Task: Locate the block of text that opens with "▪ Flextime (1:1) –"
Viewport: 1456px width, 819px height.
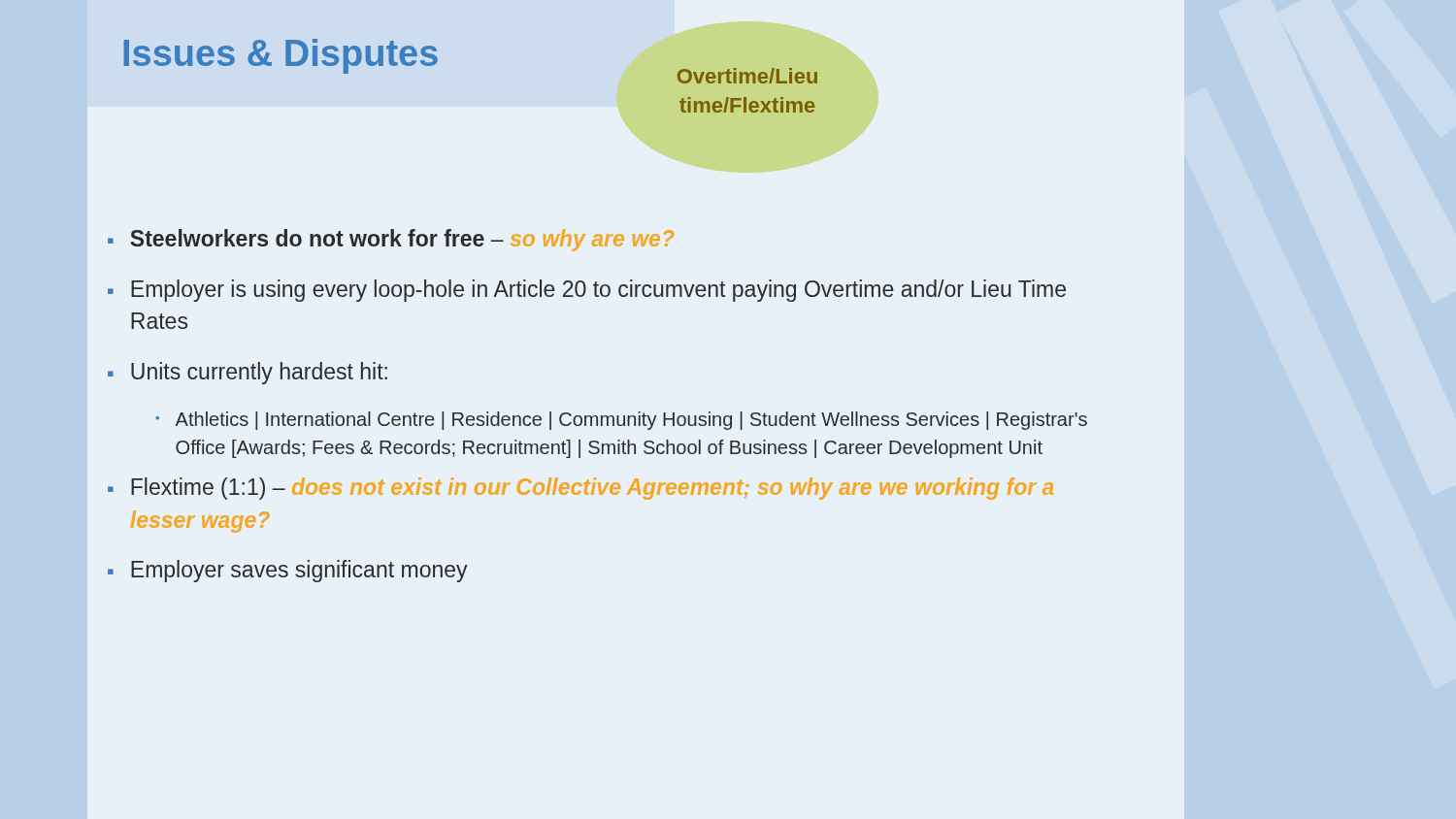Action: pos(602,504)
